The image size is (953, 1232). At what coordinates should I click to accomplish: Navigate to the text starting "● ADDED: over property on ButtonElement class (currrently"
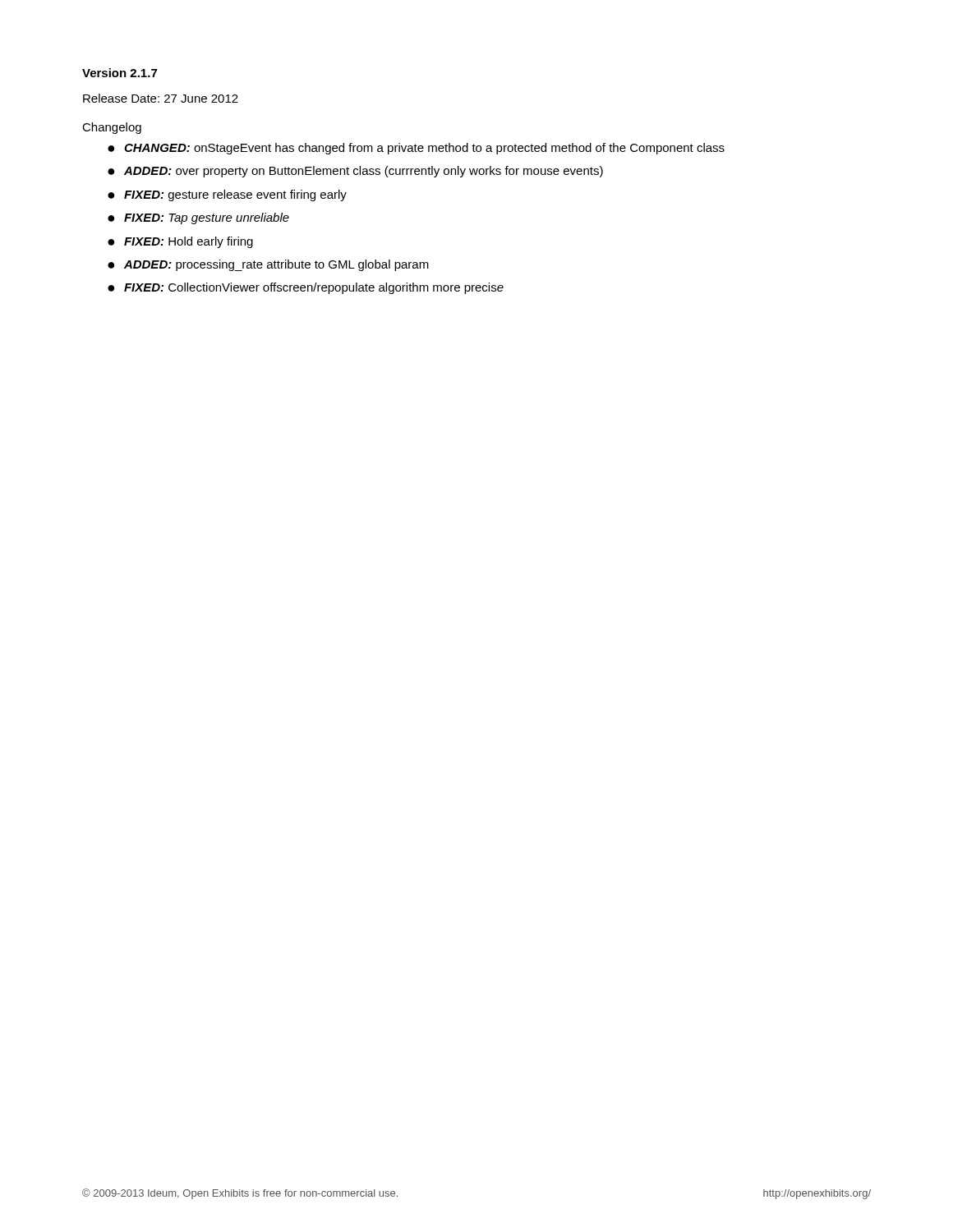[x=489, y=172]
